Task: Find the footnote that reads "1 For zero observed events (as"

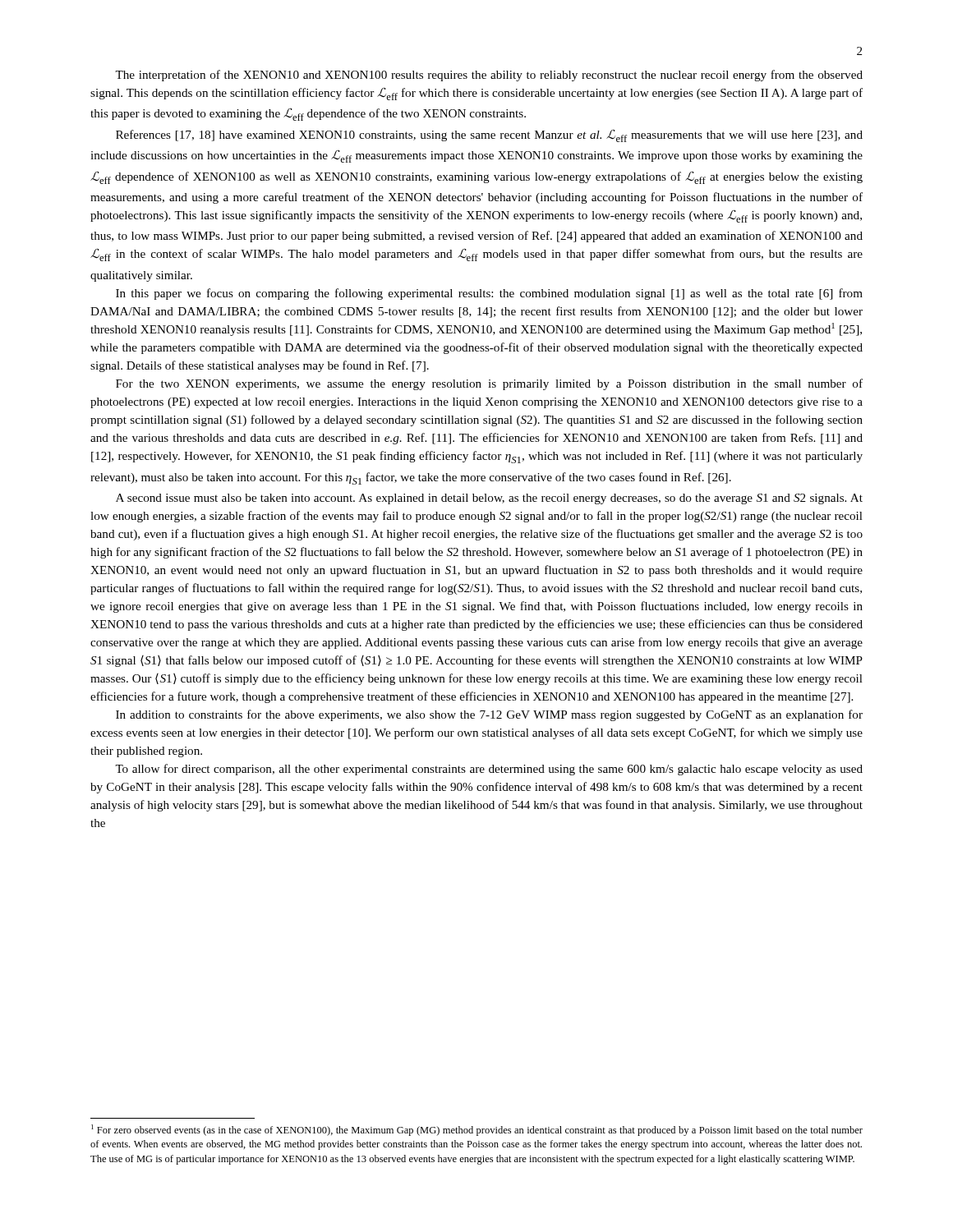Action: click(476, 1144)
